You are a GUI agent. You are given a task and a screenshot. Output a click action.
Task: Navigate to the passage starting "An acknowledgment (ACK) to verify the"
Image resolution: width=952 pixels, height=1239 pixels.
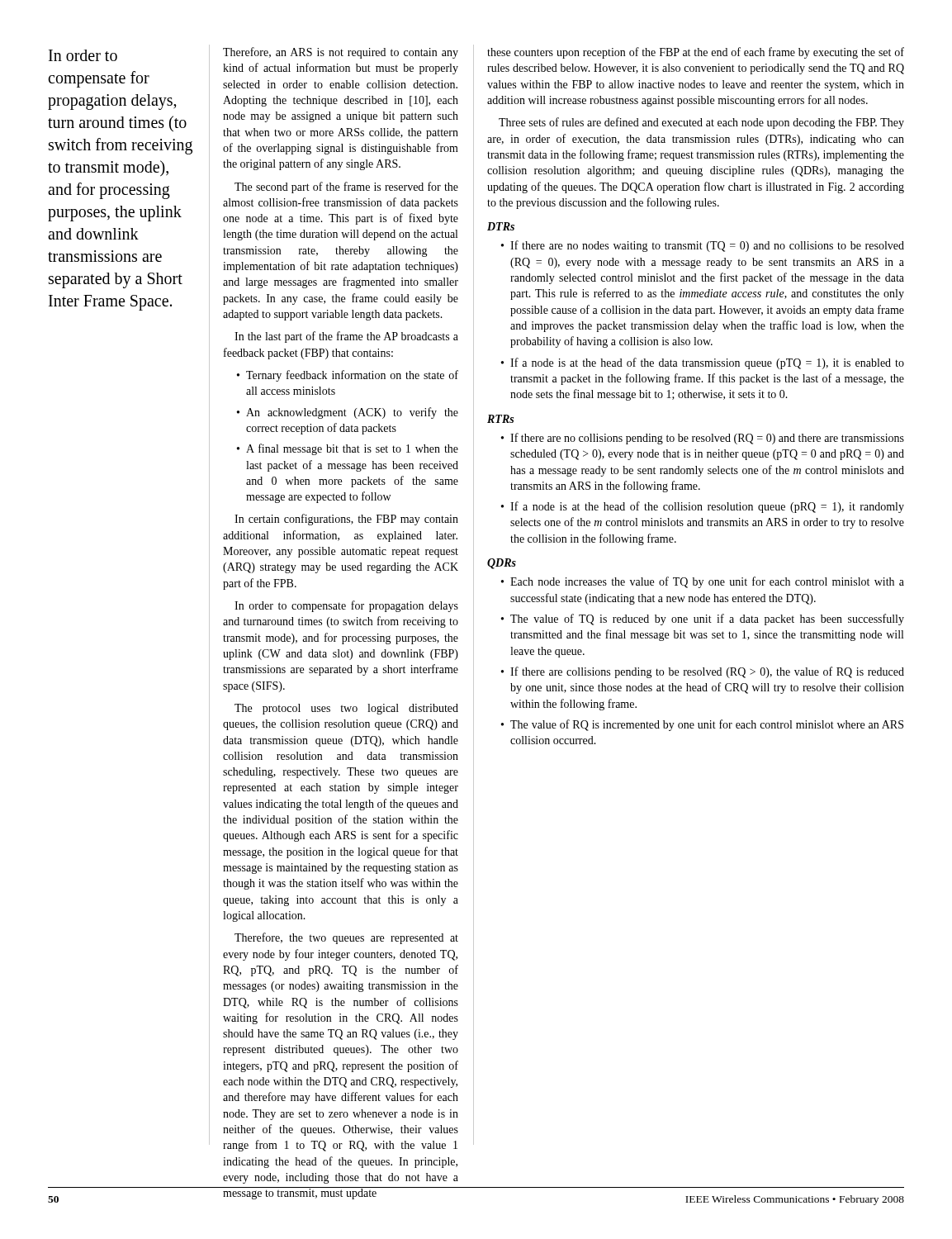(352, 420)
